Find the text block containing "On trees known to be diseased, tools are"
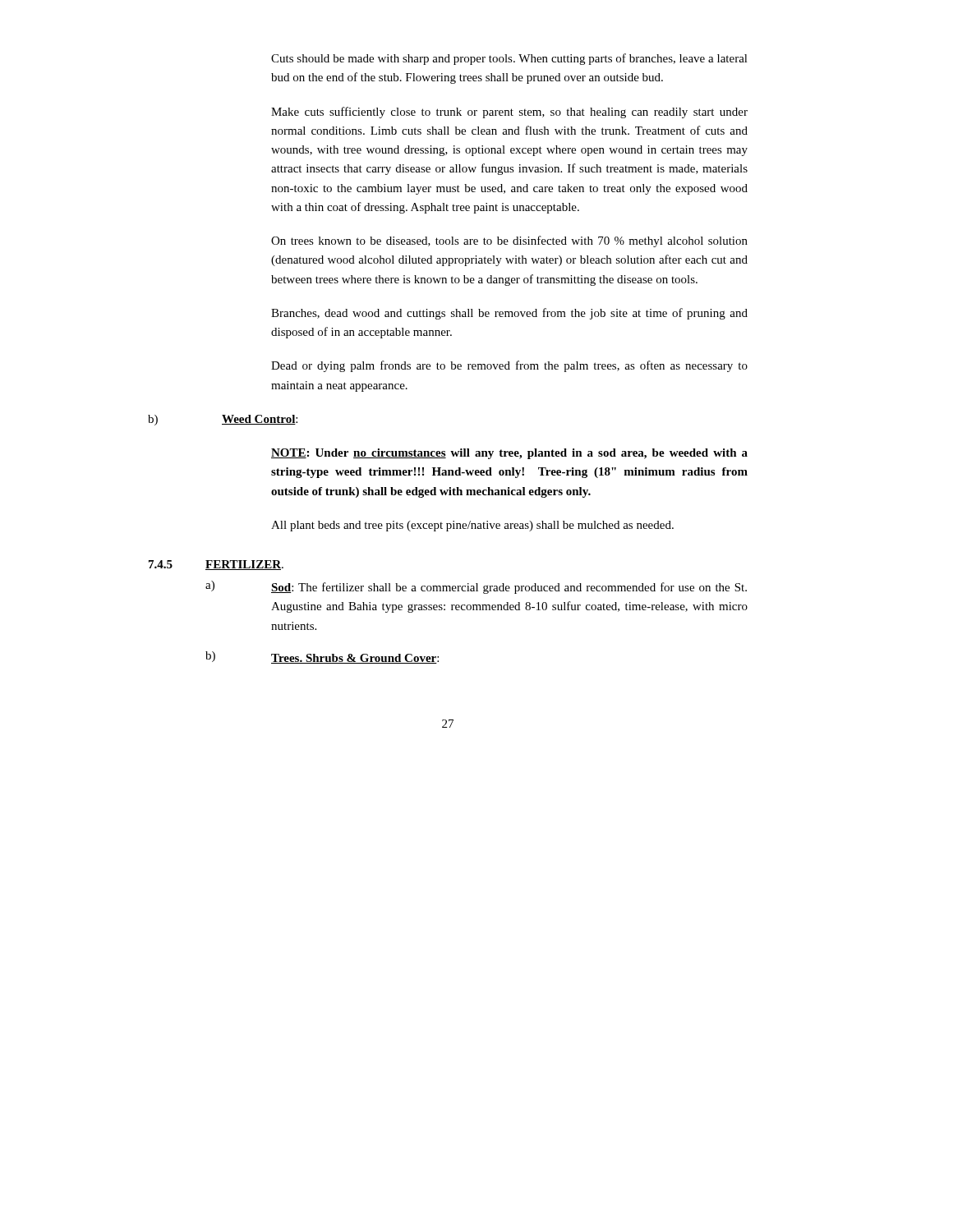Viewport: 953px width, 1232px height. [x=509, y=260]
